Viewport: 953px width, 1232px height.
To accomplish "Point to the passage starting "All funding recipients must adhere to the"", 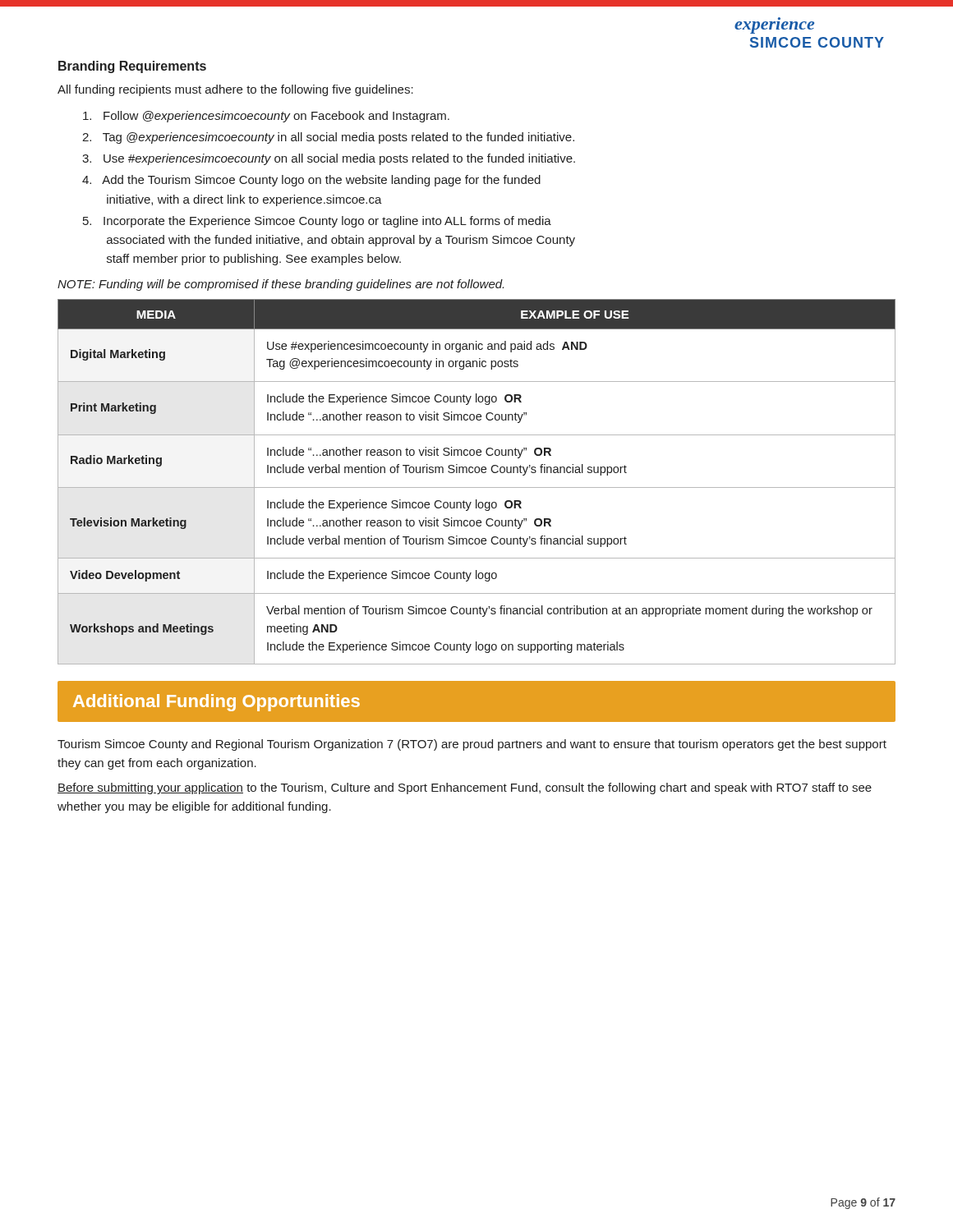I will 236,89.
